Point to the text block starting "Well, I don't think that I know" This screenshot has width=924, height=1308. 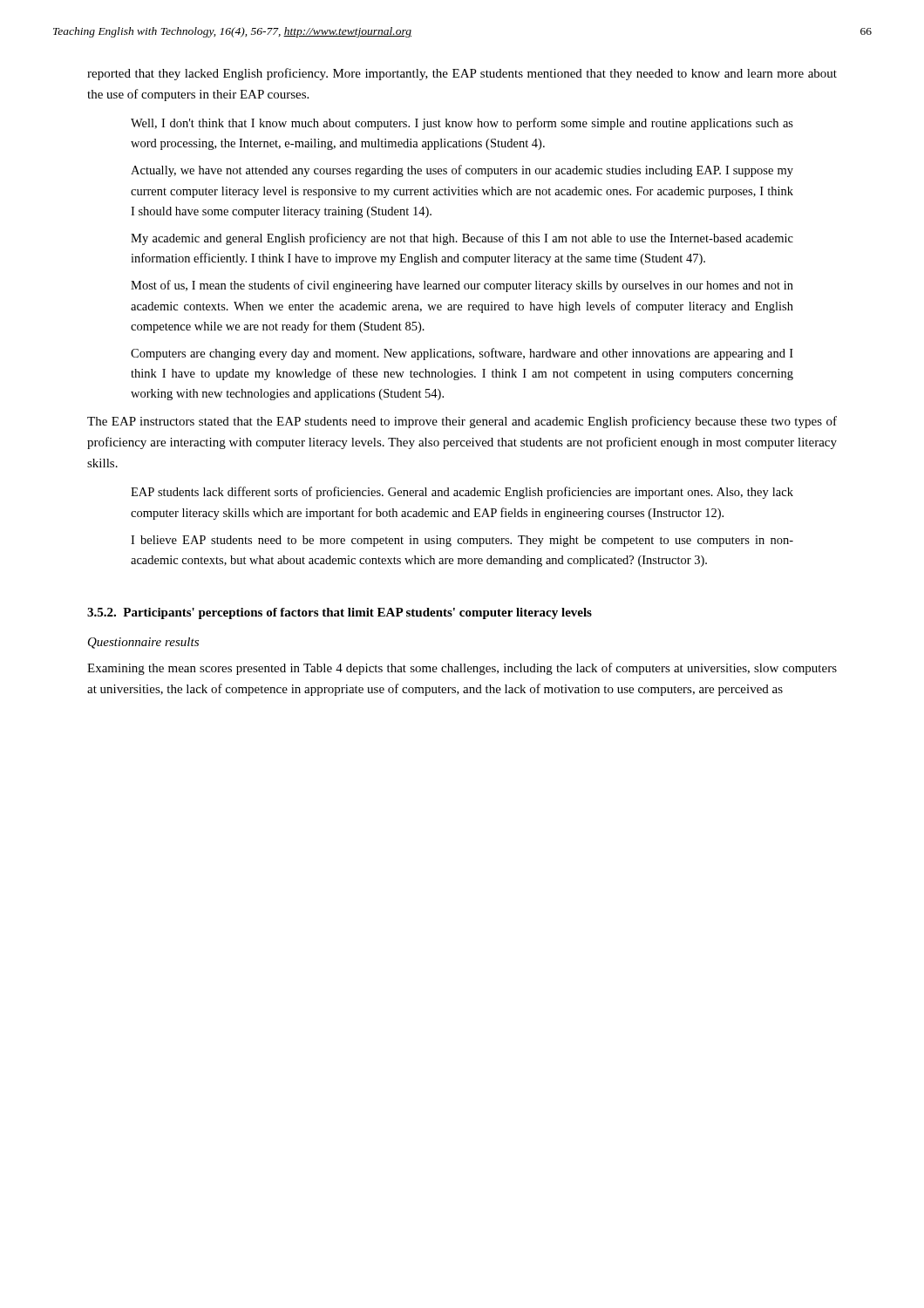point(462,133)
